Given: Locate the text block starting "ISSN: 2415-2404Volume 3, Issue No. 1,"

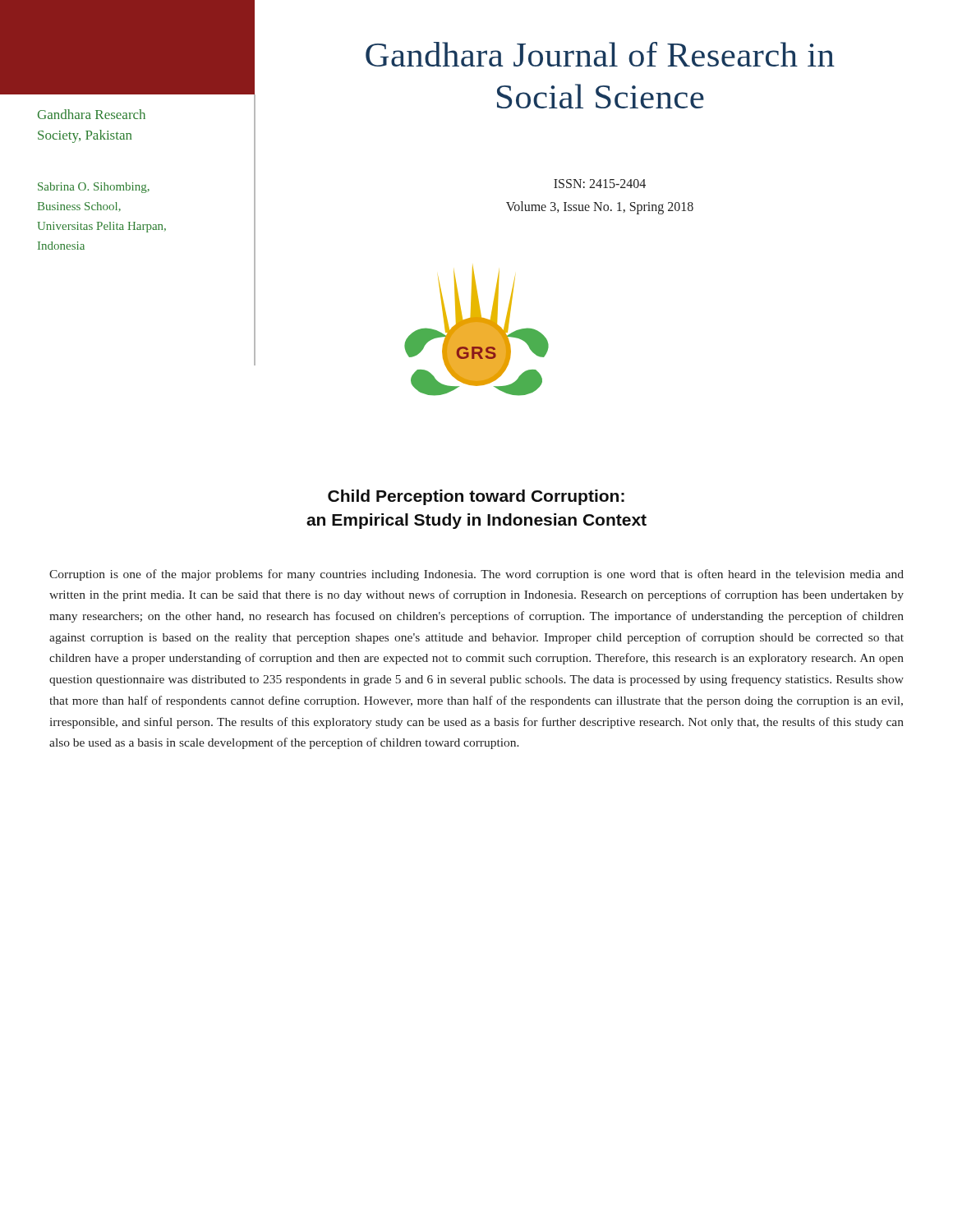Looking at the screenshot, I should click(x=600, y=195).
